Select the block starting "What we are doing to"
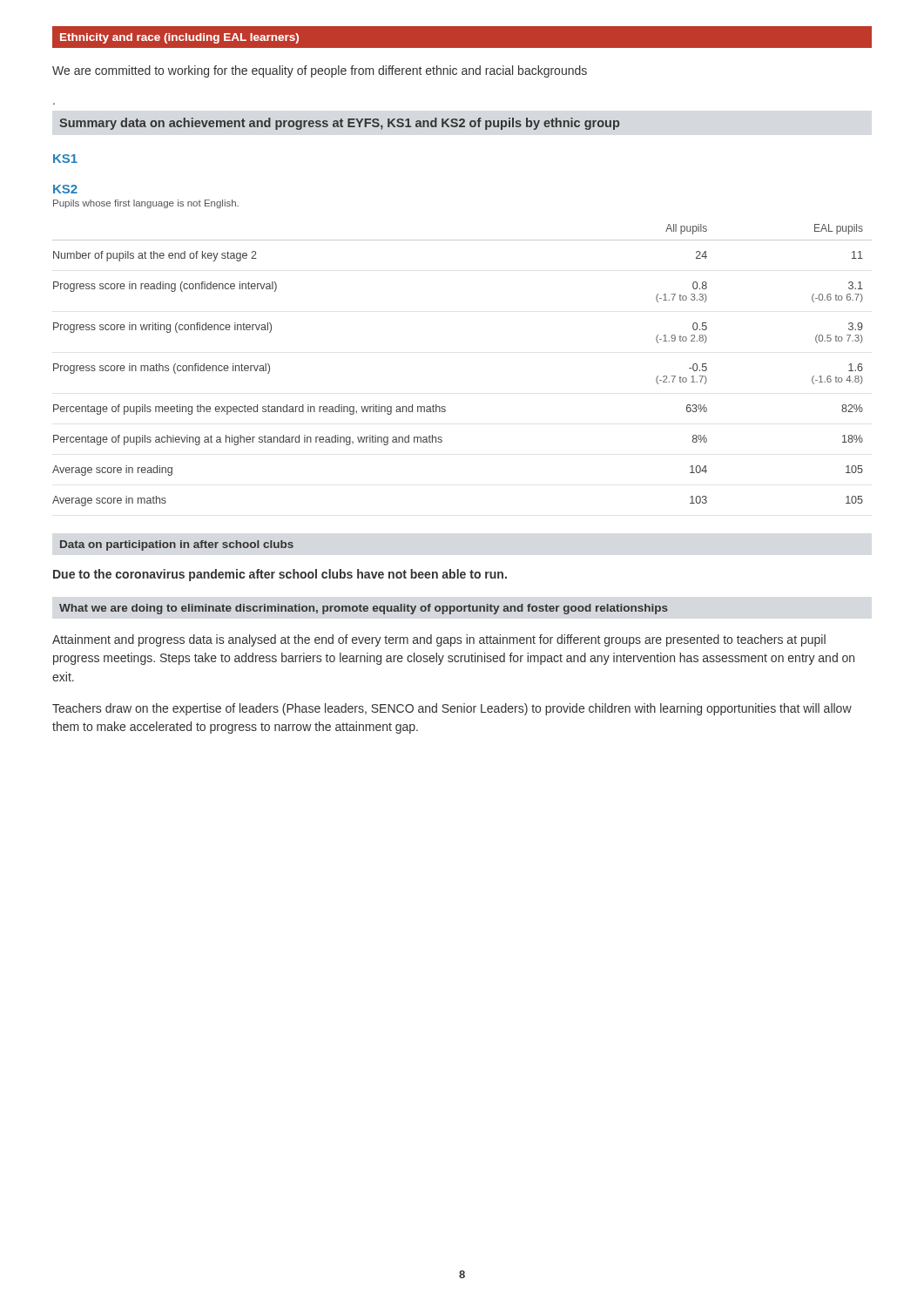The width and height of the screenshot is (924, 1307). coord(364,607)
